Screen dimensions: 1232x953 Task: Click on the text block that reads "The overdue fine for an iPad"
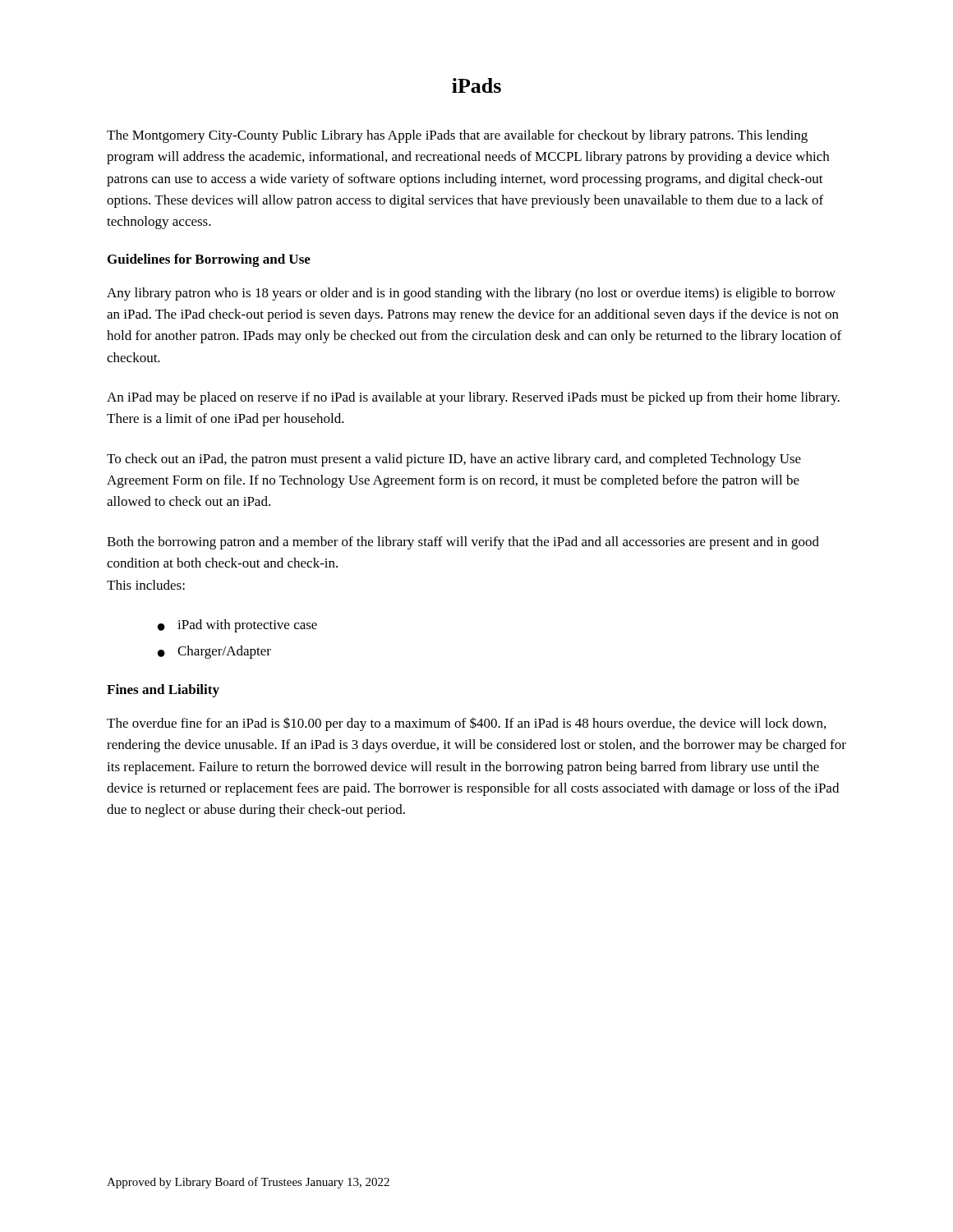[476, 766]
